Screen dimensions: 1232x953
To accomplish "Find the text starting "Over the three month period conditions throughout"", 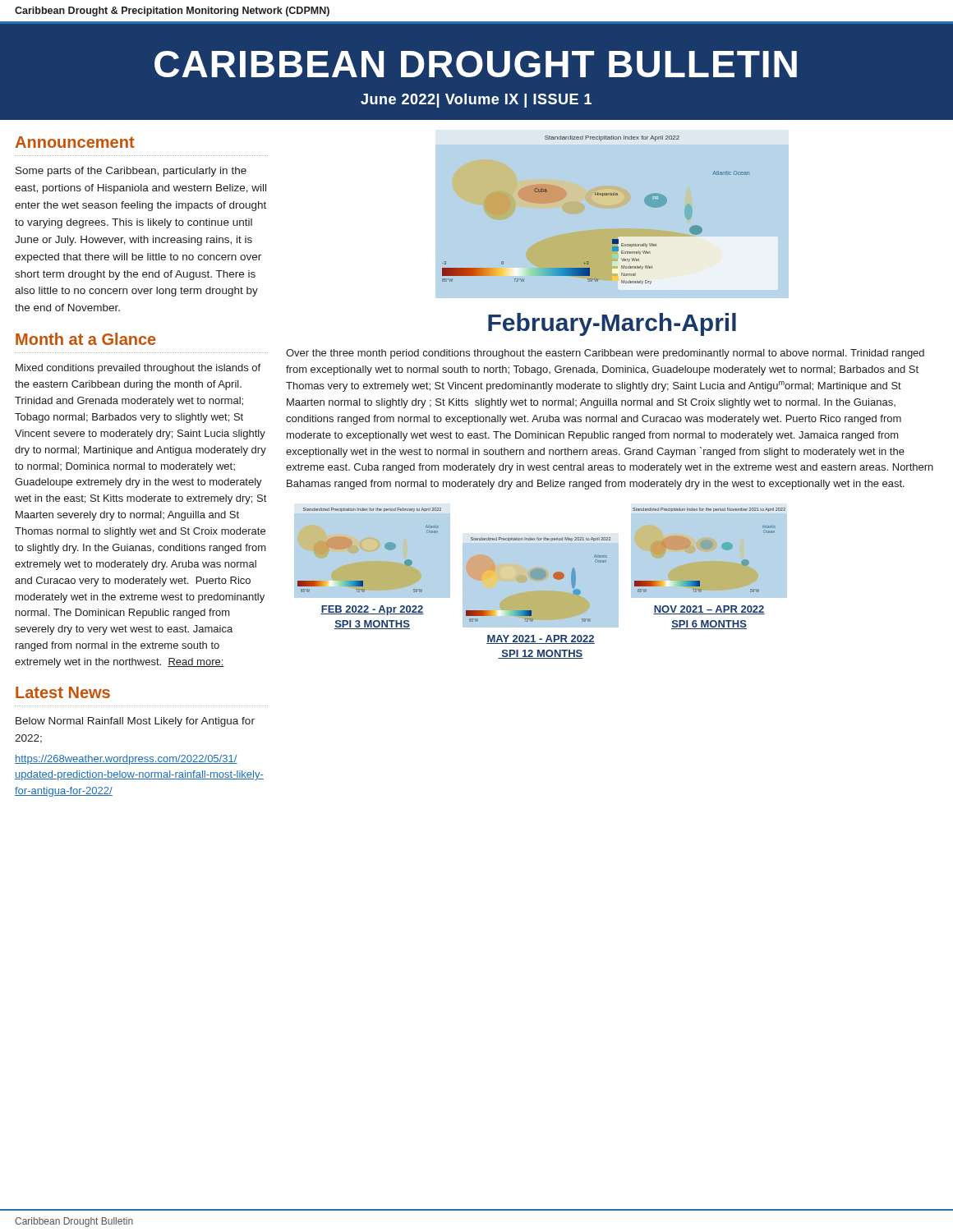I will coord(610,418).
